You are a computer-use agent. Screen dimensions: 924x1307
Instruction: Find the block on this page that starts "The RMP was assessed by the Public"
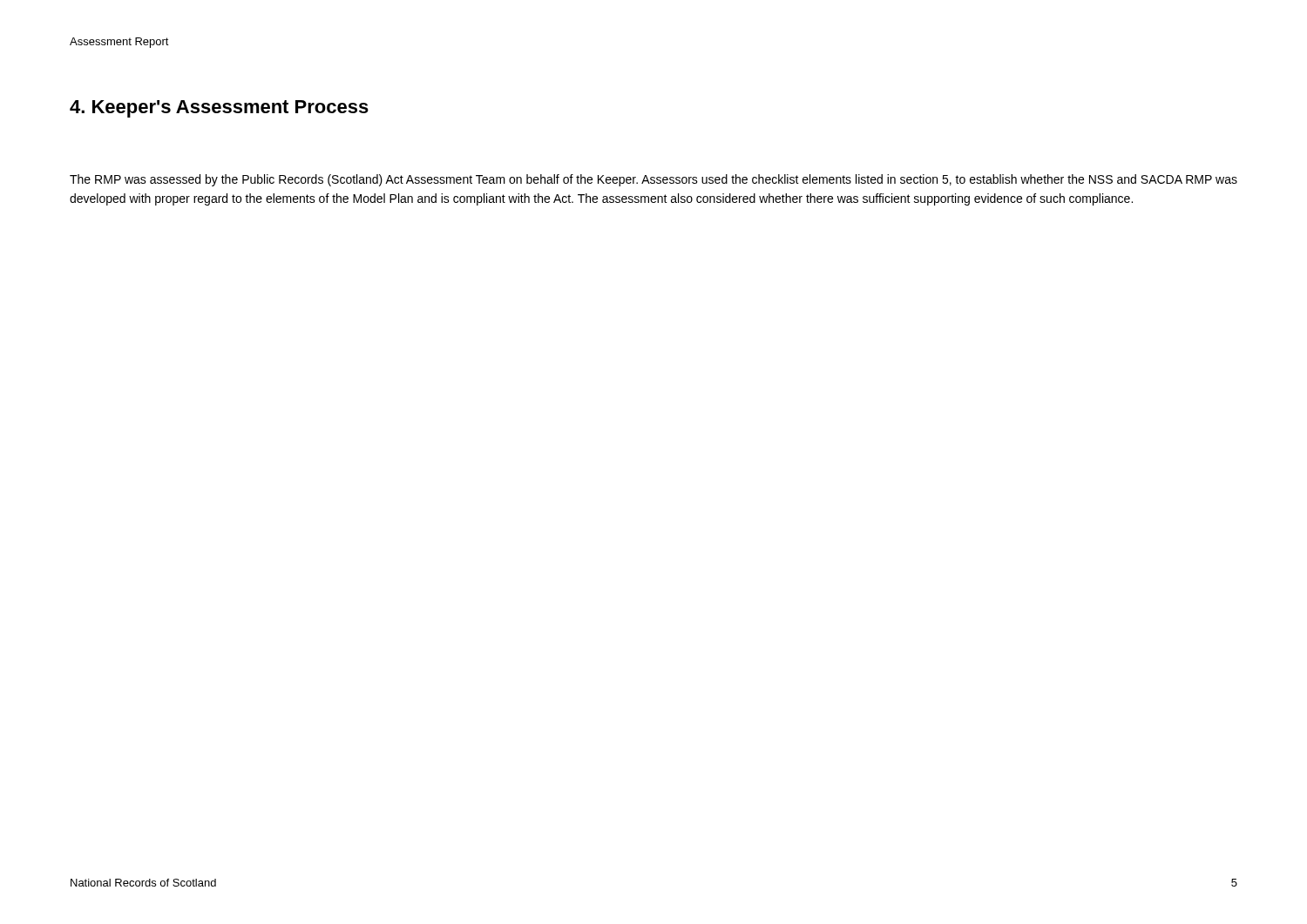coord(654,189)
